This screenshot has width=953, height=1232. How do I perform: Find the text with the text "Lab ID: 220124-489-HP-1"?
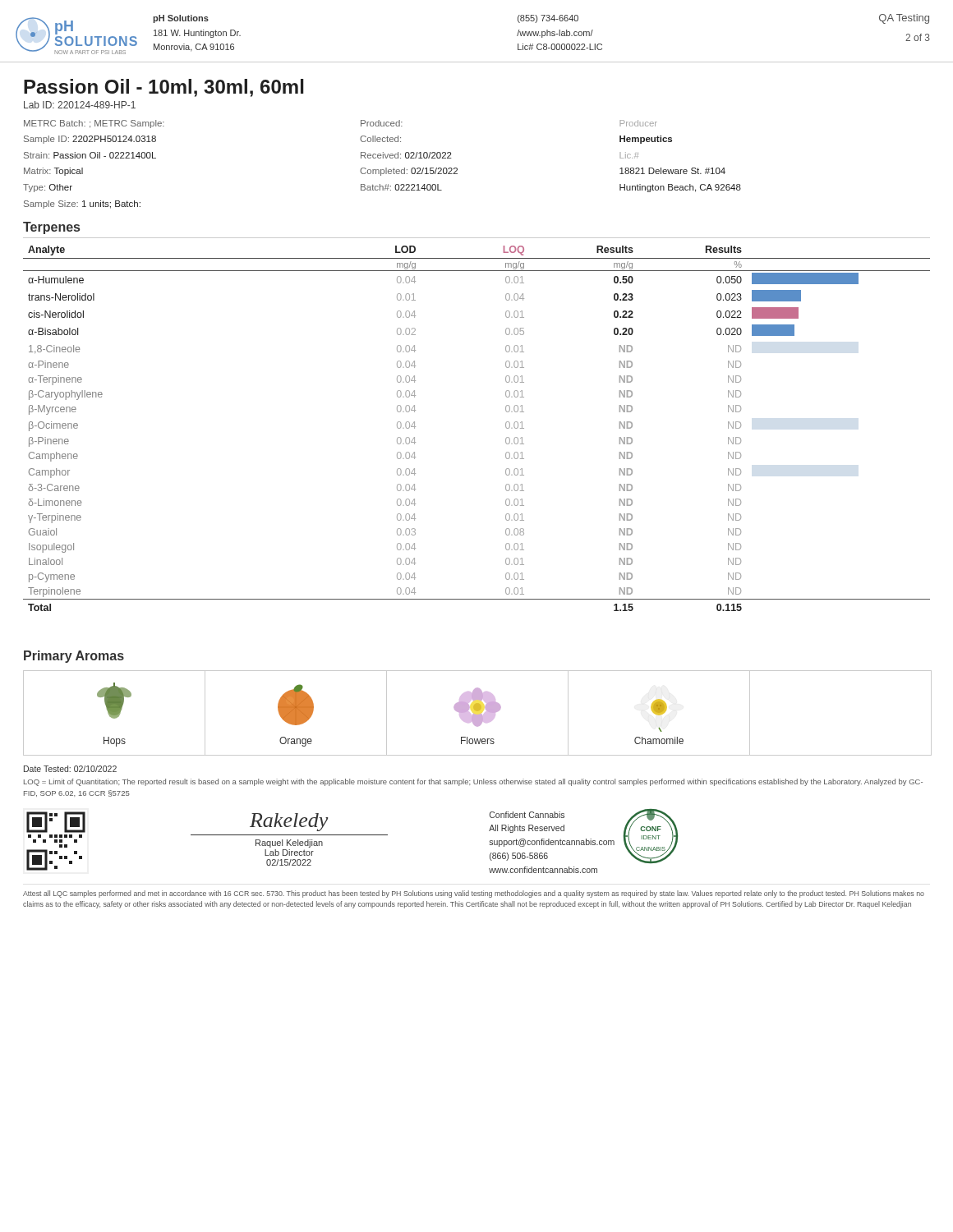point(79,105)
